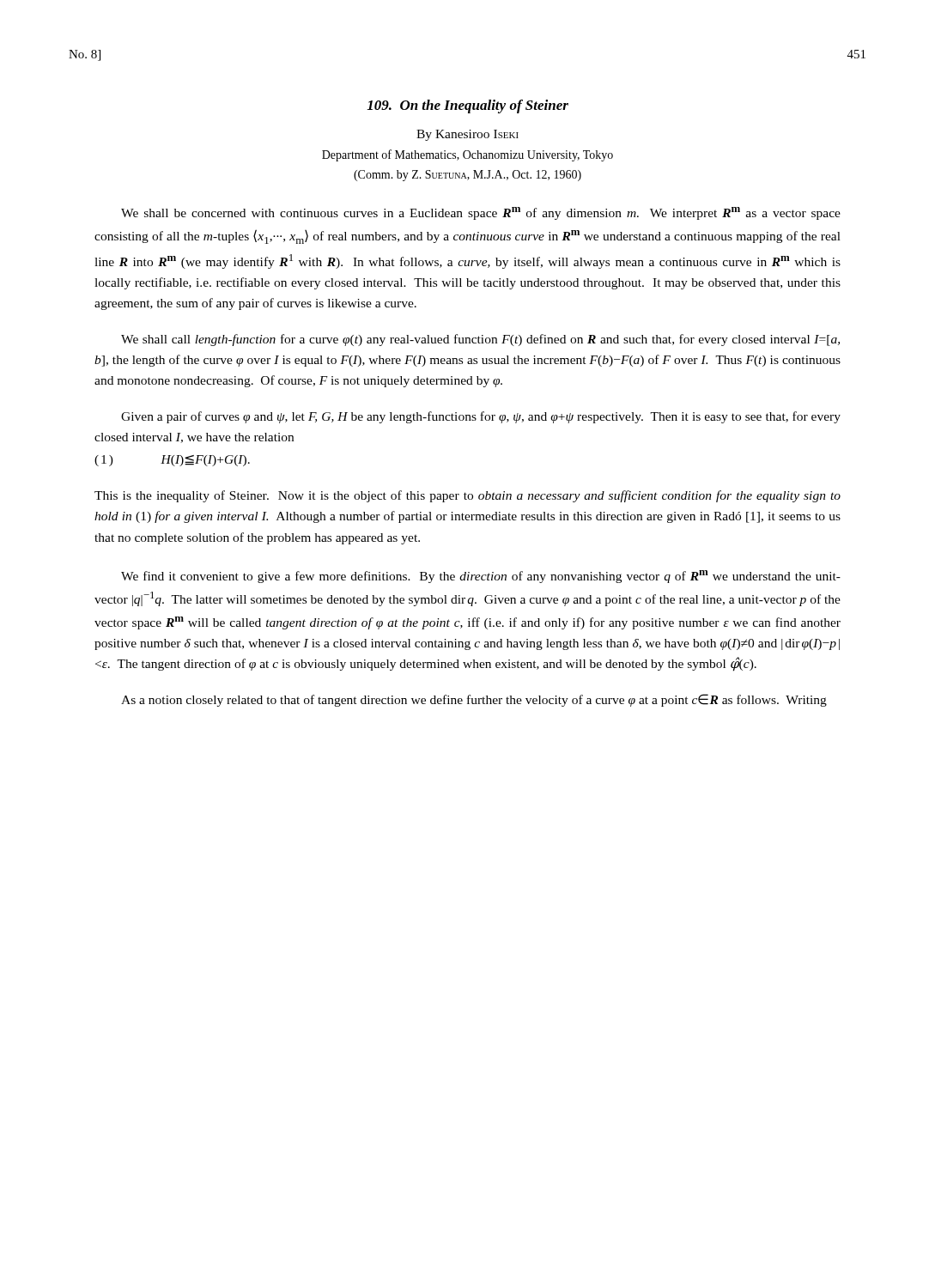Screen dimensions: 1288x935
Task: Find the block on this page that starts "We shall call length-function for a curve"
Action: point(468,360)
